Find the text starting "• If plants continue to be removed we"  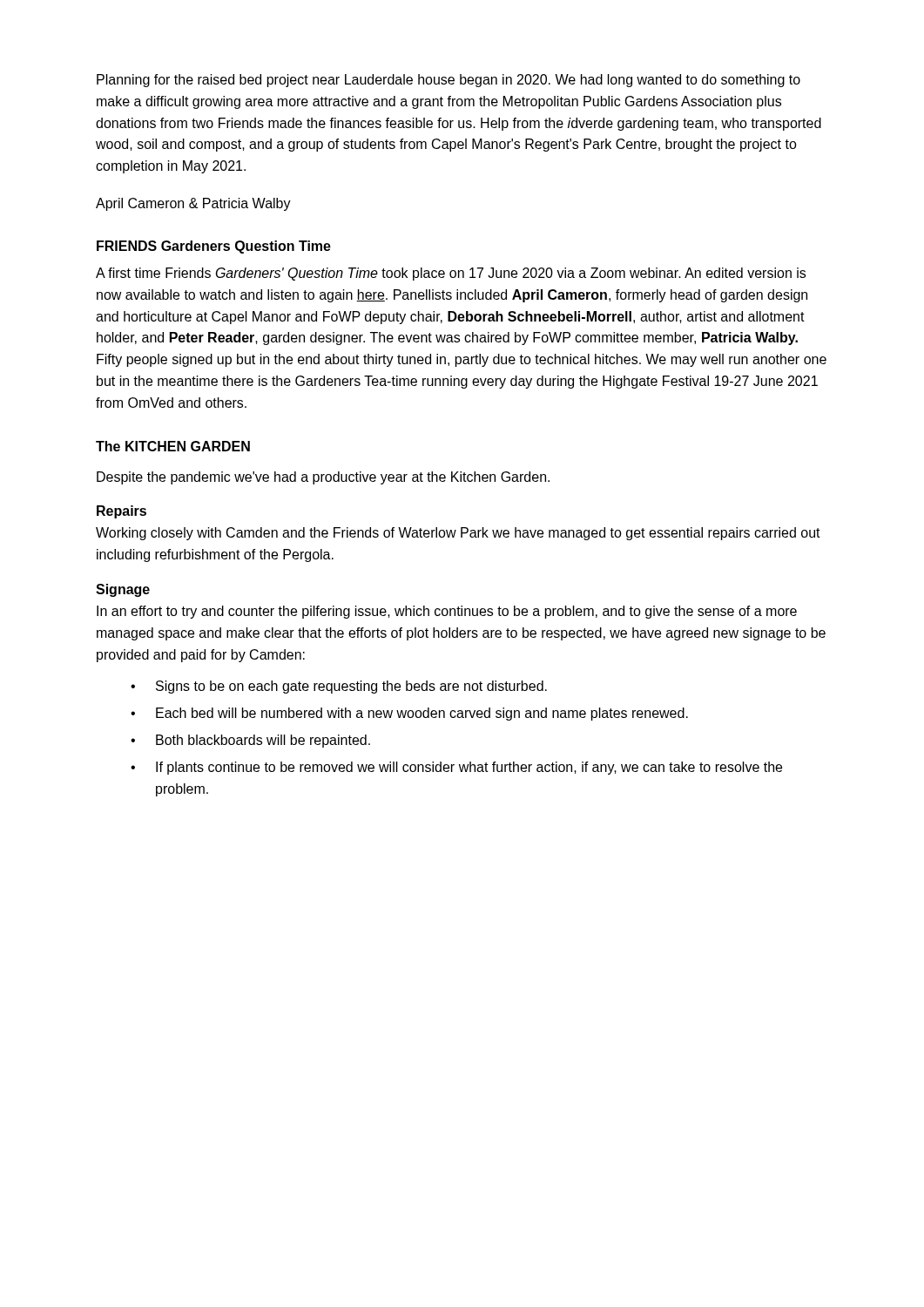point(479,779)
